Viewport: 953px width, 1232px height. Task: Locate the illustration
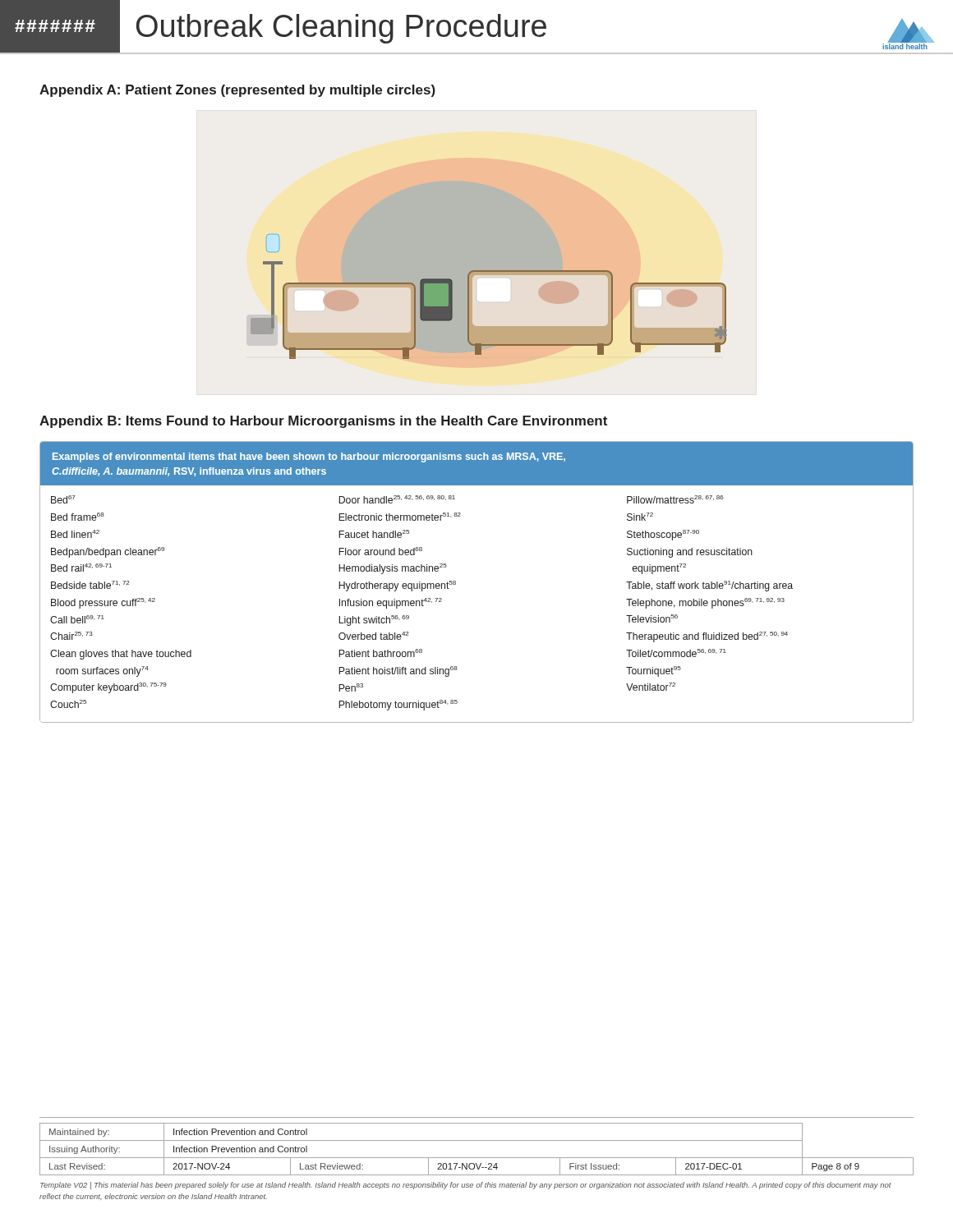tap(476, 253)
